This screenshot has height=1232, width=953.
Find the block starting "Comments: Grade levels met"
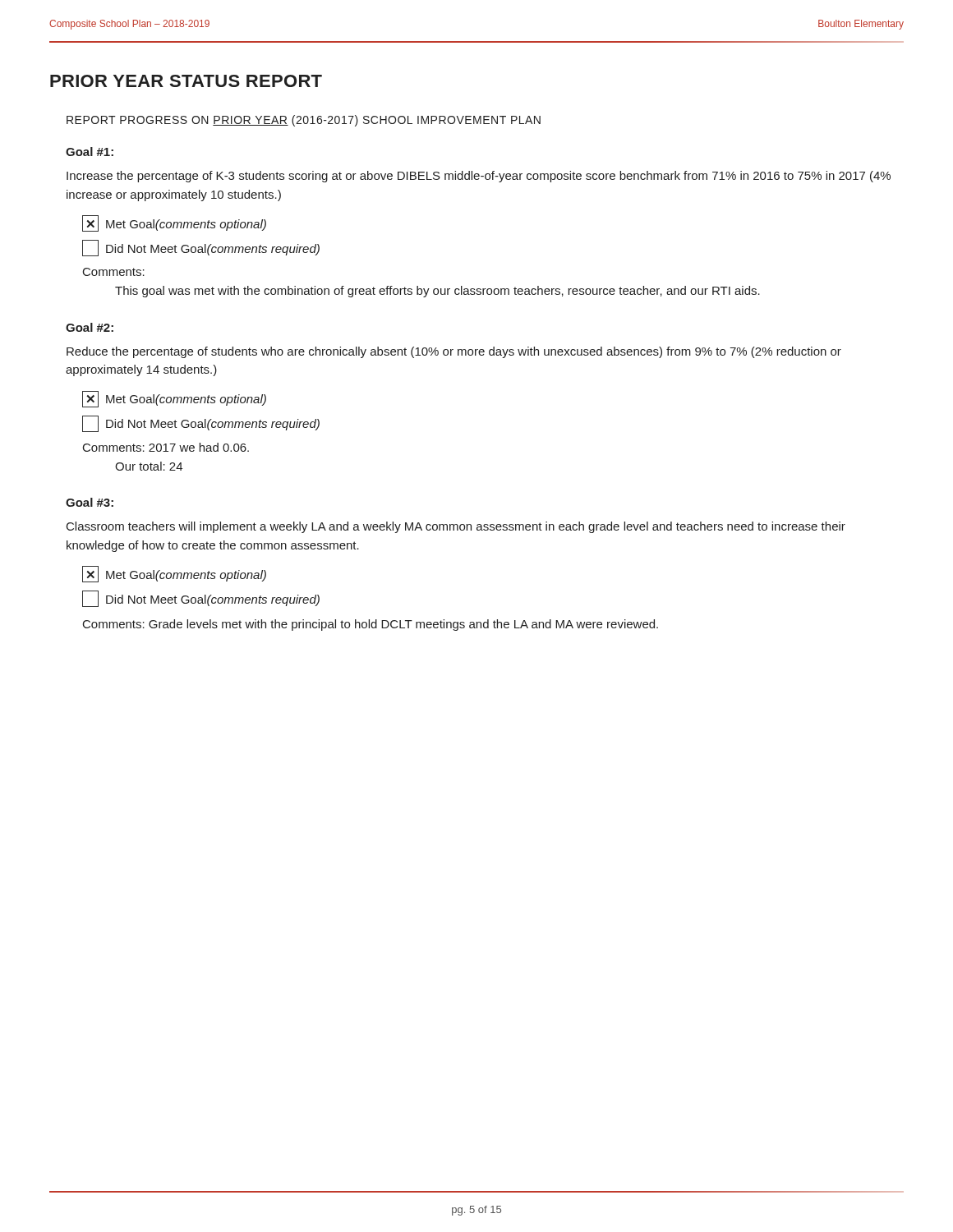(x=371, y=624)
